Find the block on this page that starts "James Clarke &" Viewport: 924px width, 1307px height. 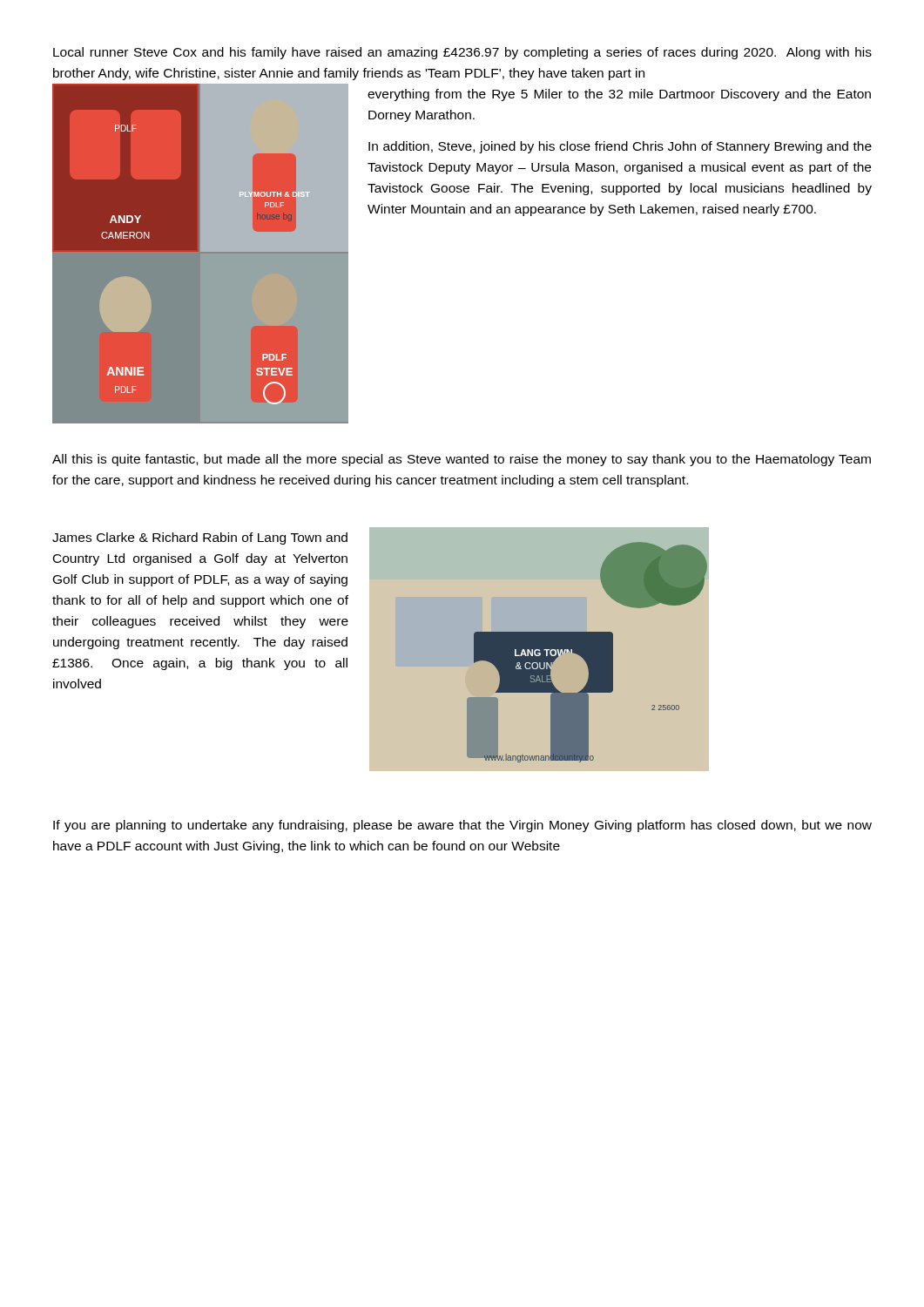click(x=200, y=610)
